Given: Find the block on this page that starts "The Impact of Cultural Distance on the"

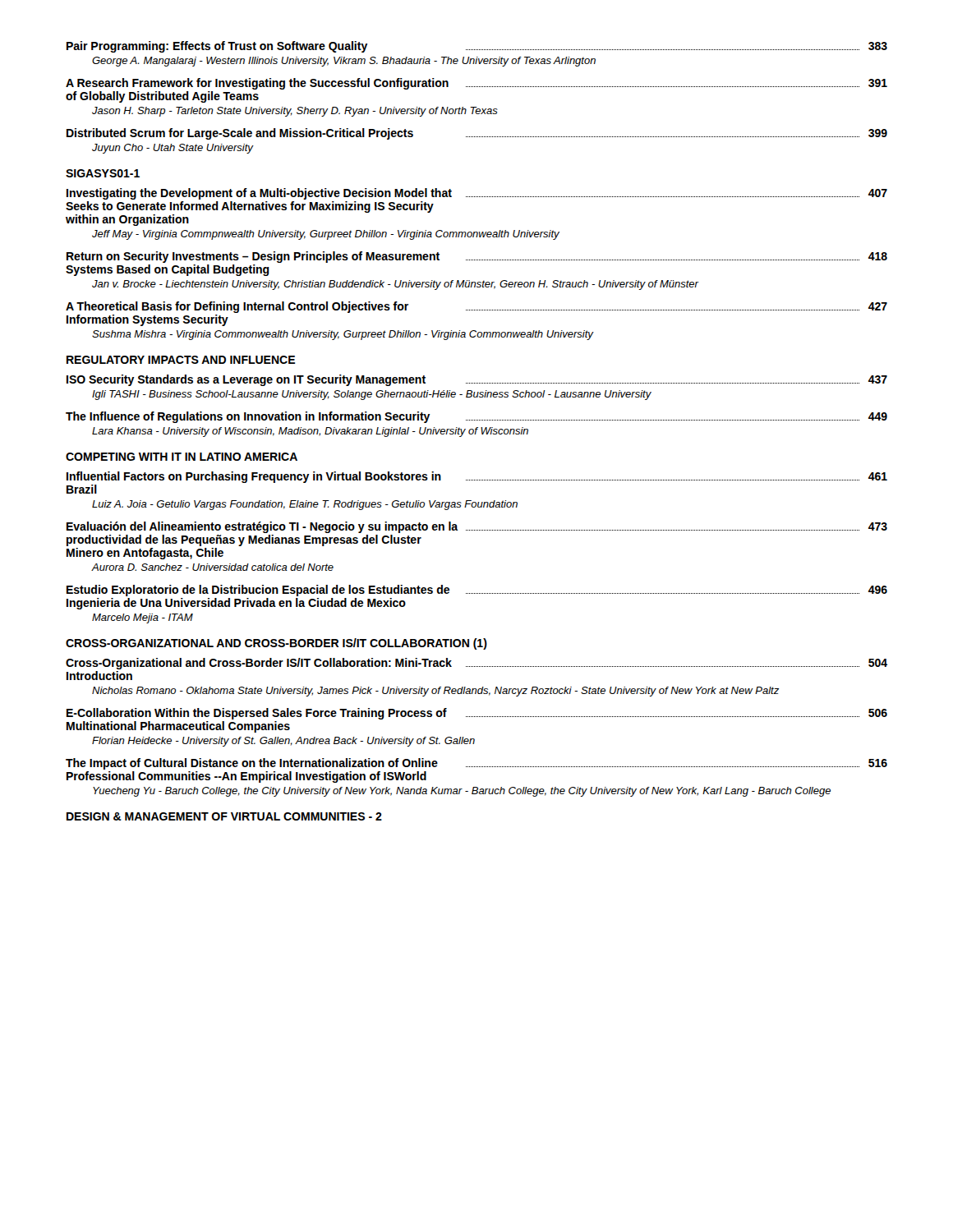Looking at the screenshot, I should click(x=476, y=777).
